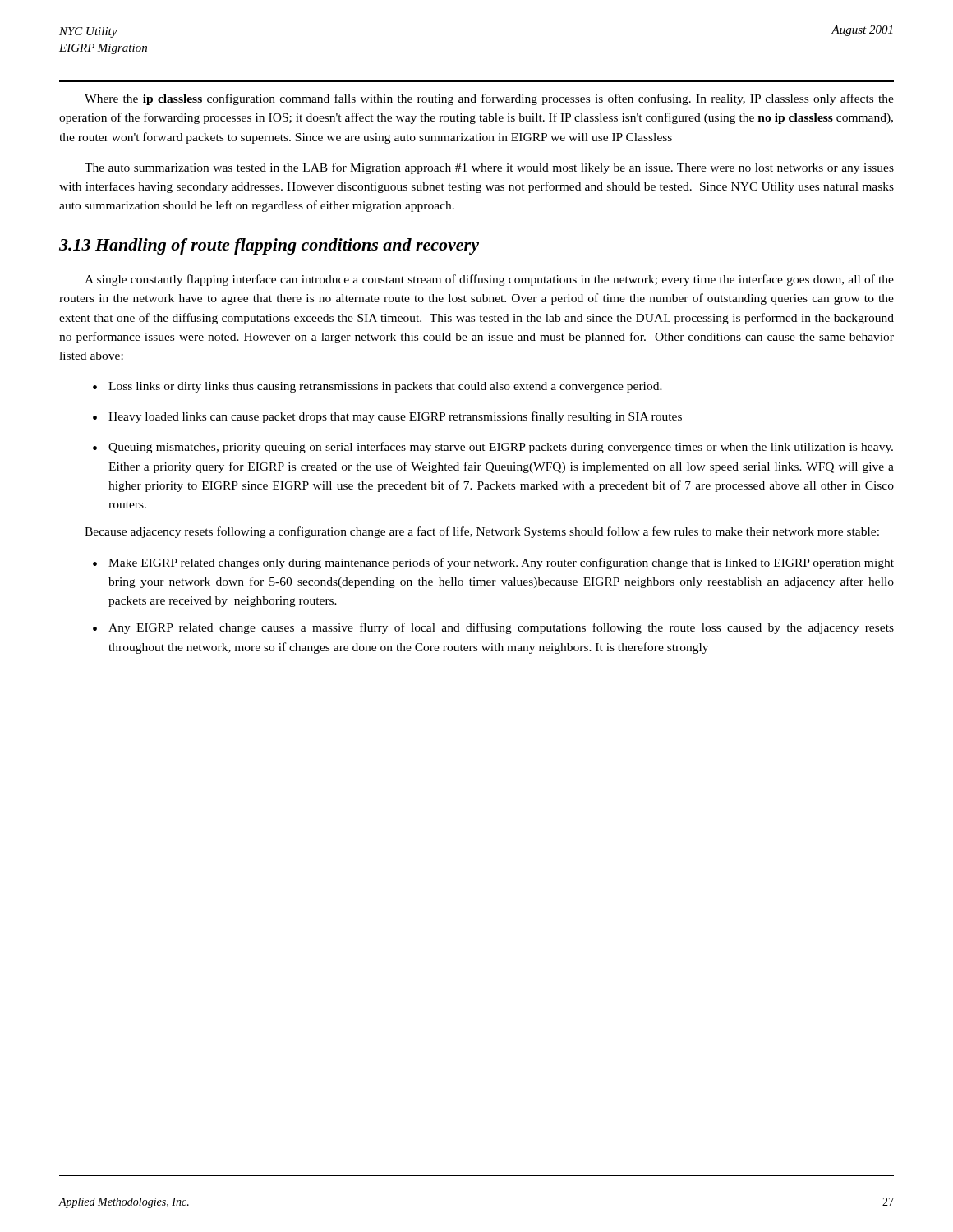
Task: Navigate to the region starting "• Make EIGRP"
Action: tap(493, 581)
